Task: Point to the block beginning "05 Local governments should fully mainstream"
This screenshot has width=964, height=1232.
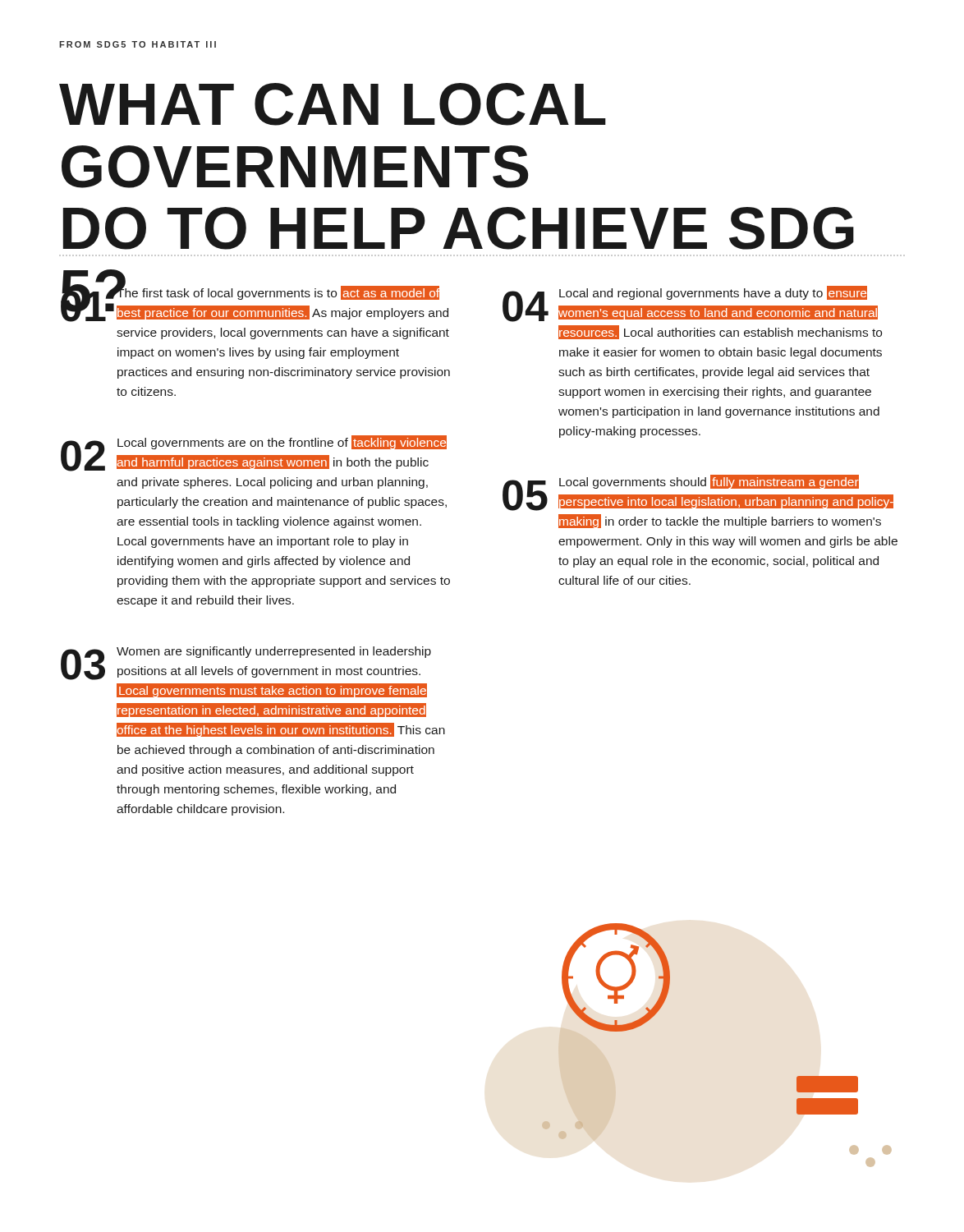Action: (703, 532)
